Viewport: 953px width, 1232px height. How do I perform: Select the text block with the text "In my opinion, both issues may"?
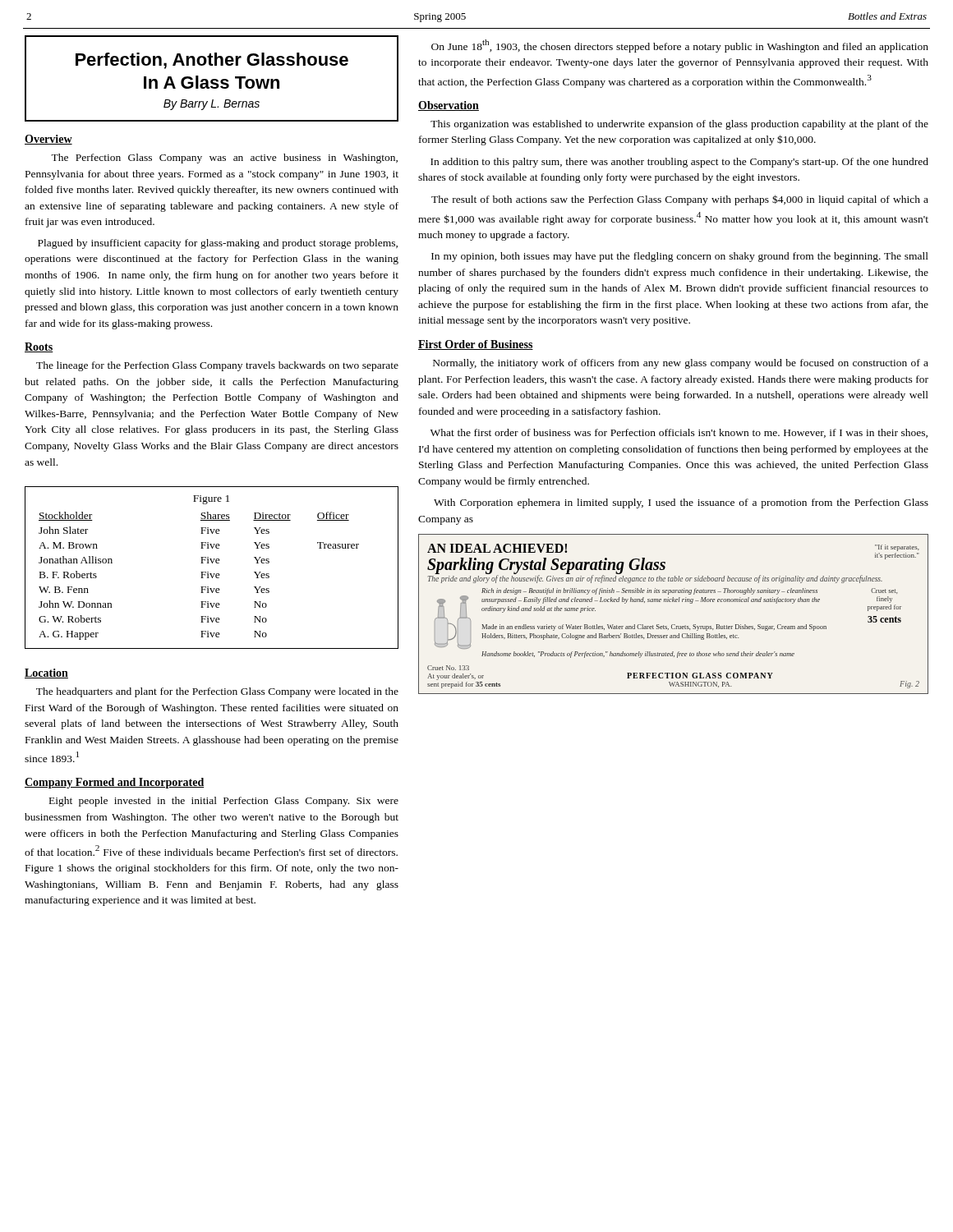[673, 288]
